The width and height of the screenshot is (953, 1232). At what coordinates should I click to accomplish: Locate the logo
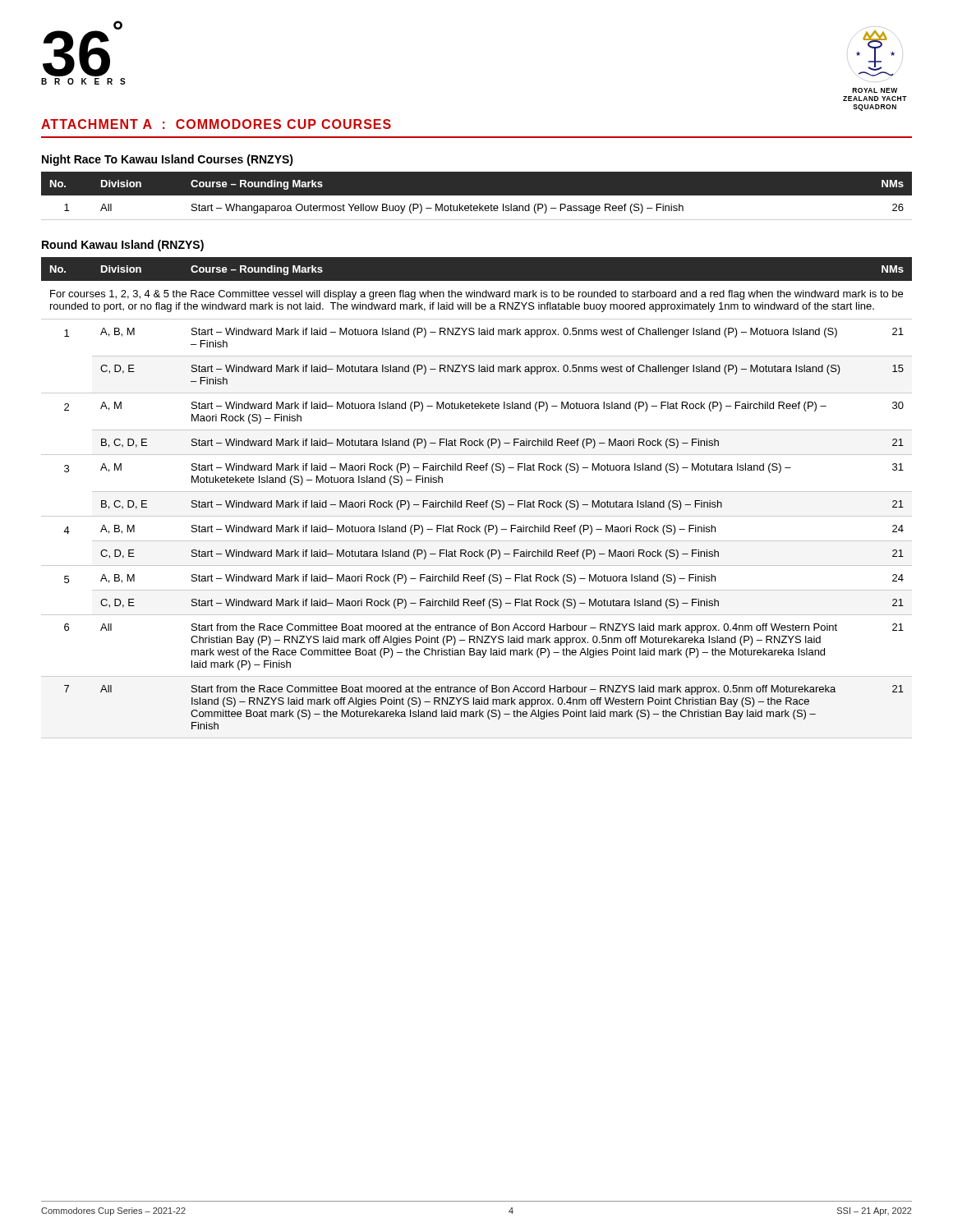tap(476, 68)
